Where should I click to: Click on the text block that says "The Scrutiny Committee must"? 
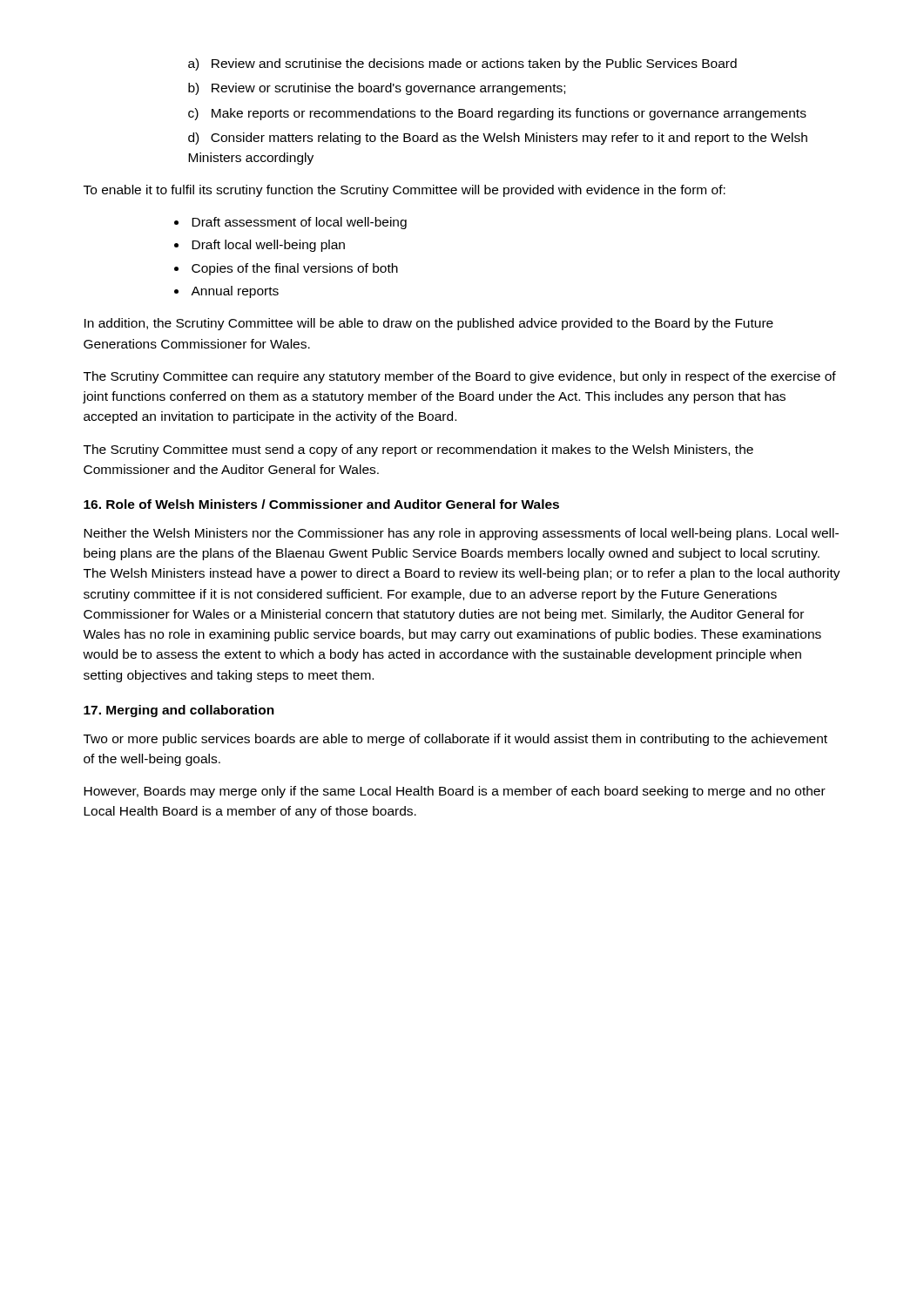click(x=462, y=459)
